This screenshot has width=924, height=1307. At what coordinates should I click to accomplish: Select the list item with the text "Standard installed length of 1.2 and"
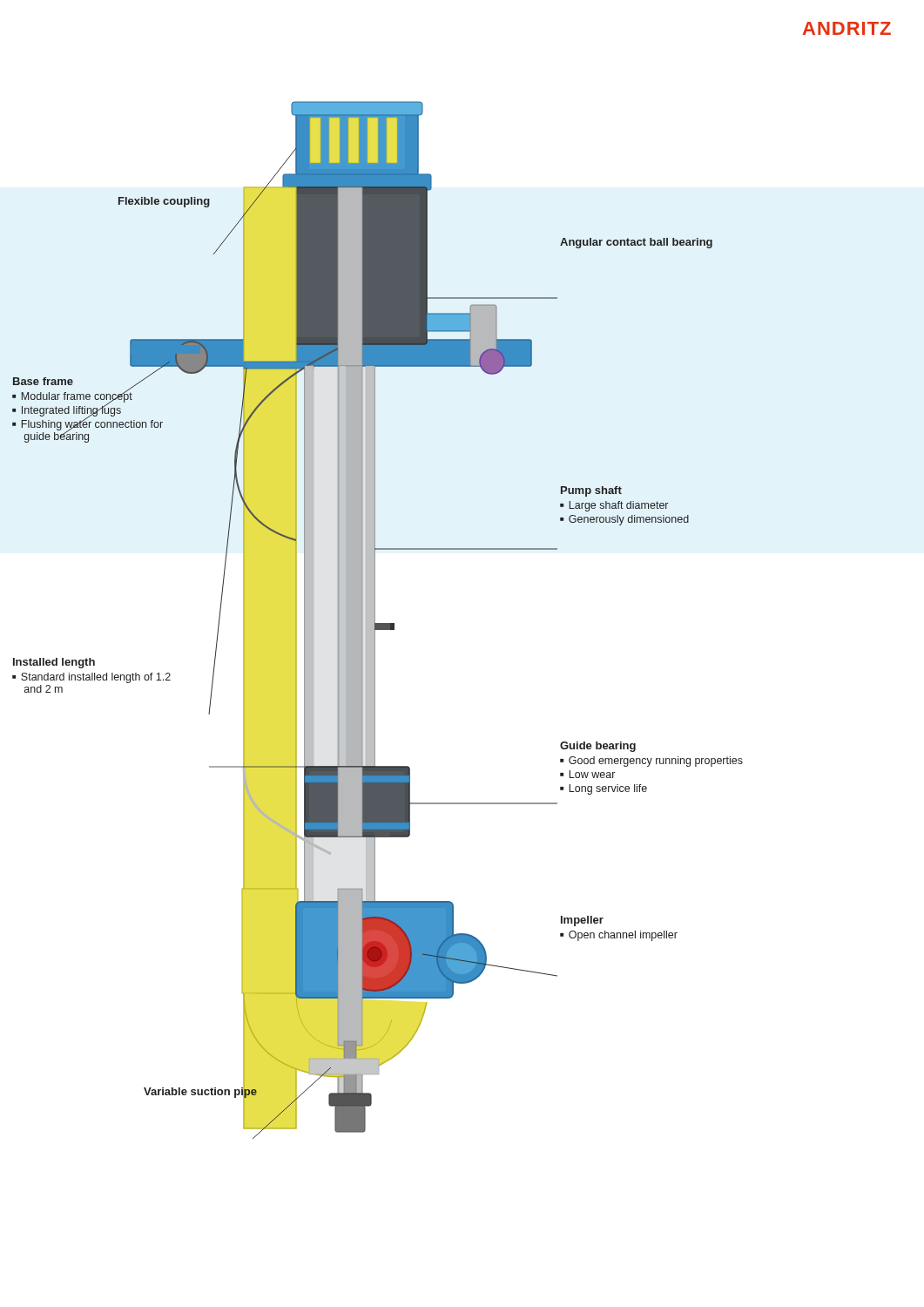[96, 683]
